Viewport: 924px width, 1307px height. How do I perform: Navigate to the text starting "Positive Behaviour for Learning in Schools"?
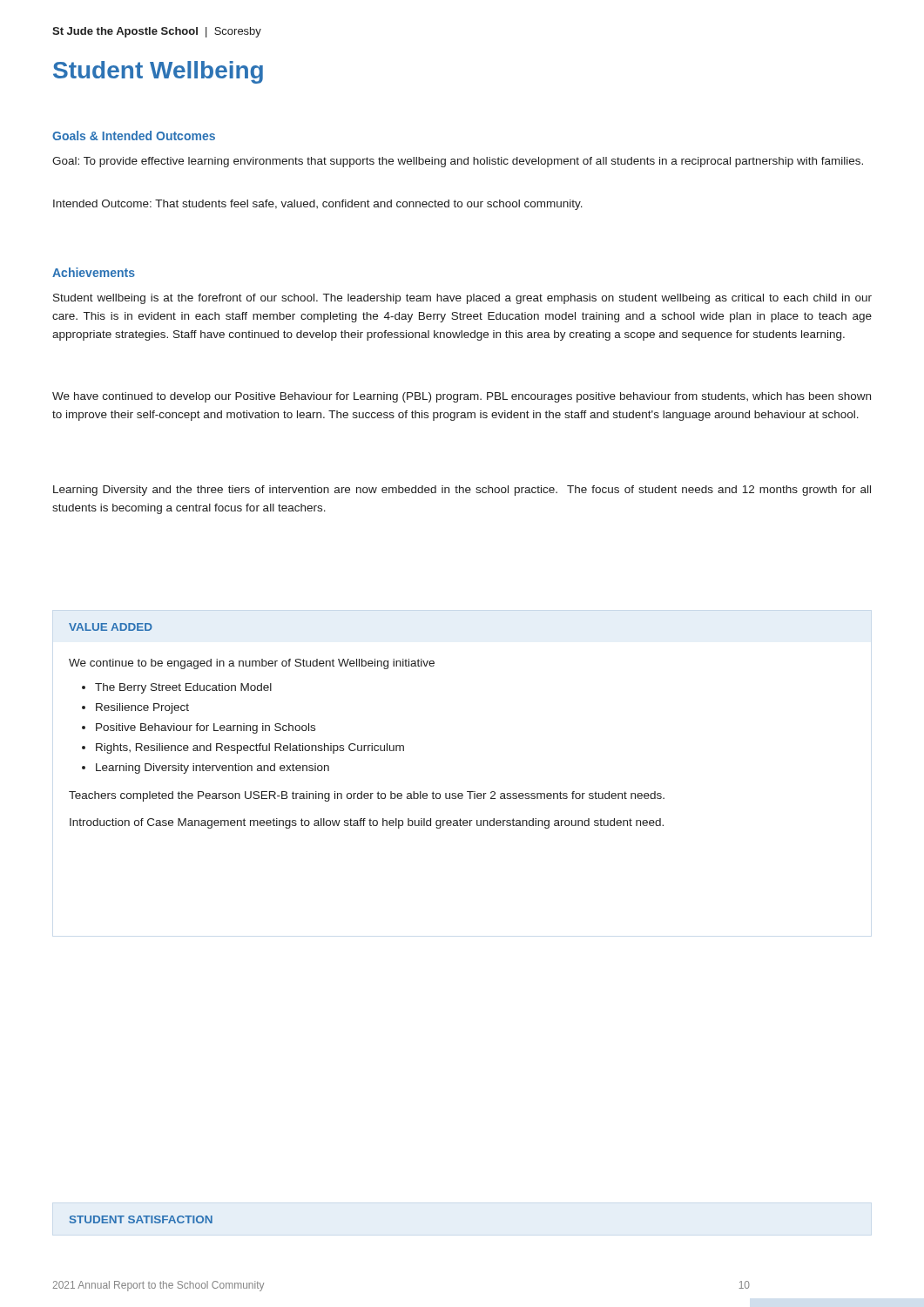(x=205, y=727)
